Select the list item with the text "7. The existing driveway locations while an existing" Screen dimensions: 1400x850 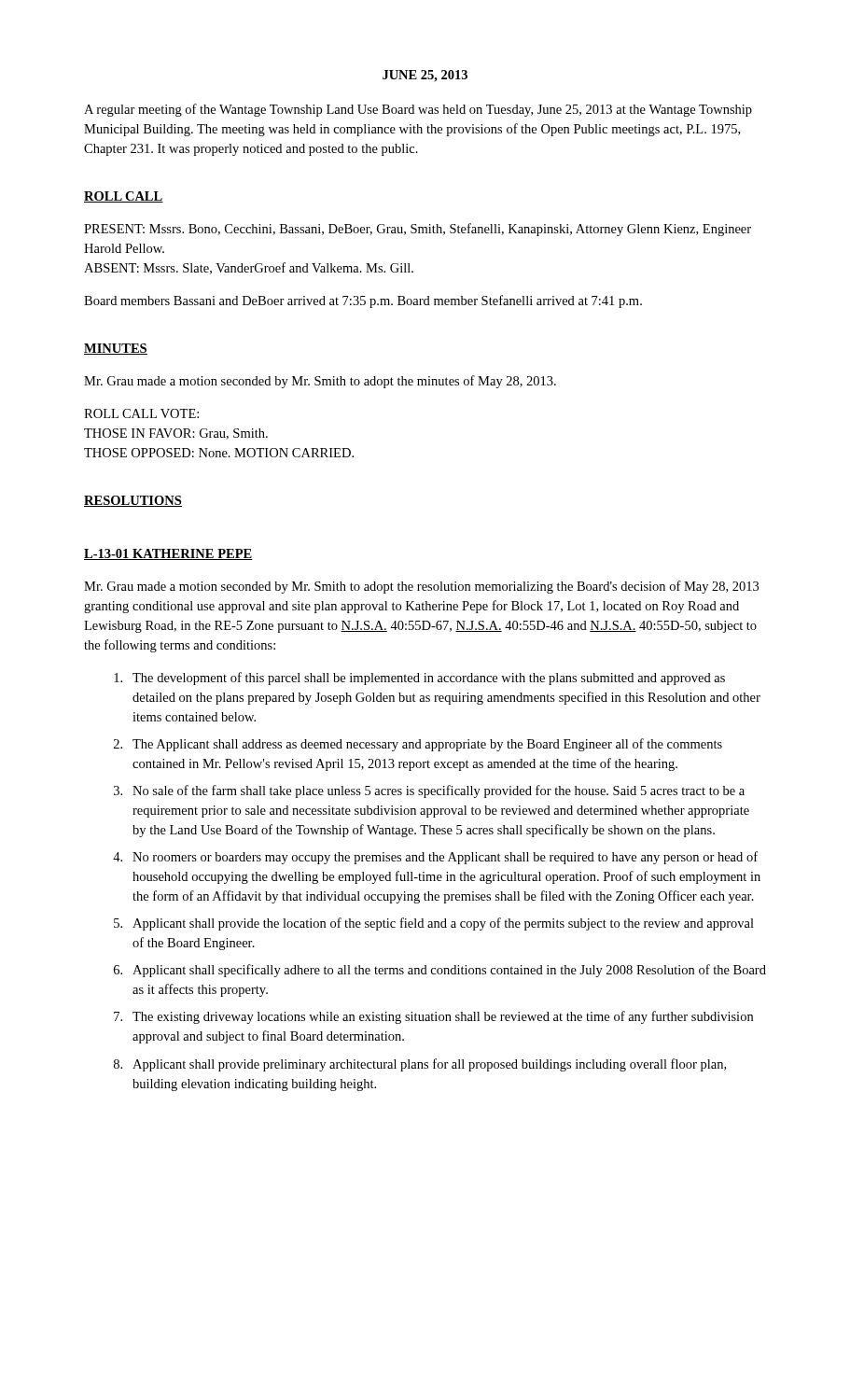[425, 1027]
